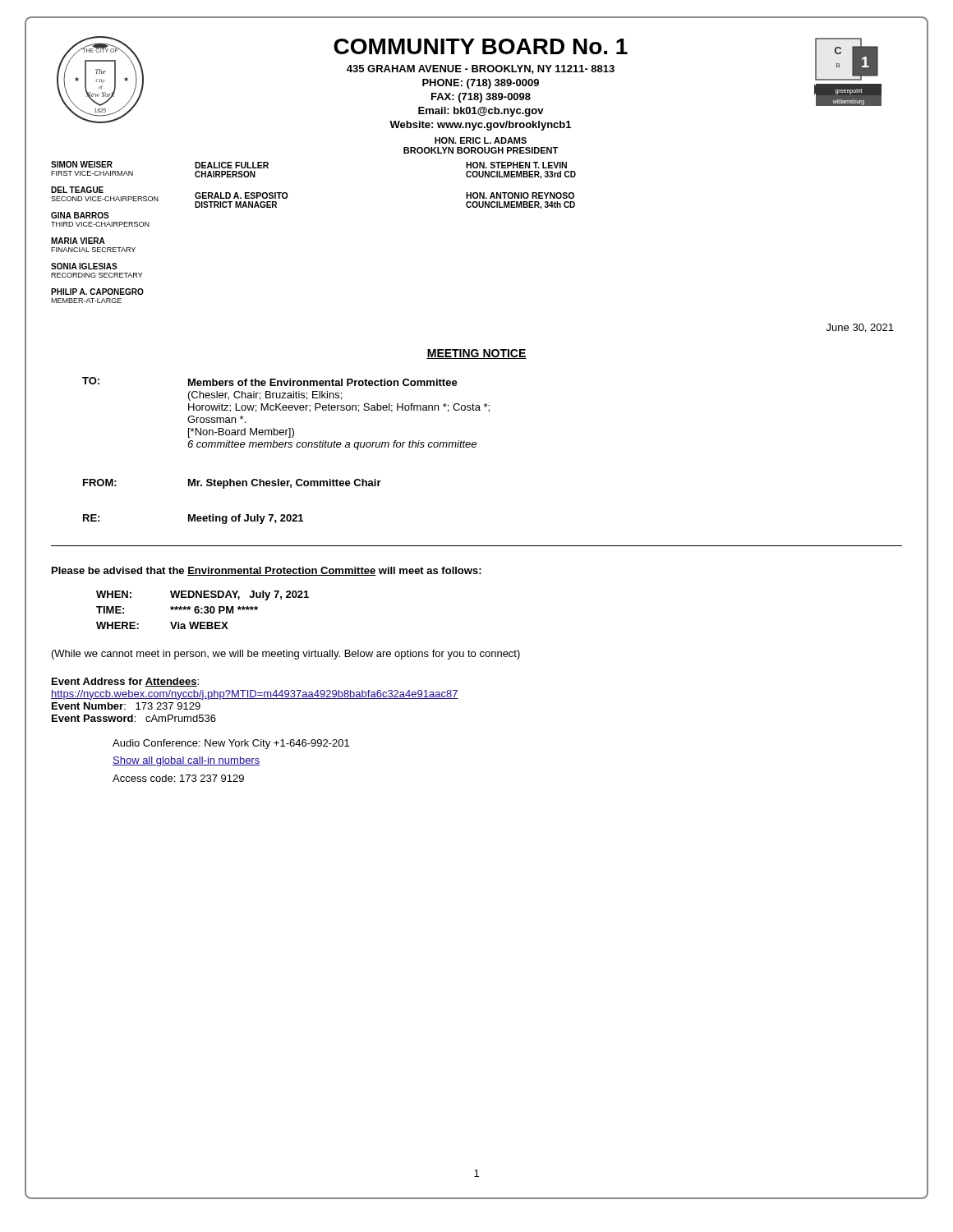Find the title with the text "MEETING NOTICE"
The width and height of the screenshot is (953, 1232).
pos(476,353)
